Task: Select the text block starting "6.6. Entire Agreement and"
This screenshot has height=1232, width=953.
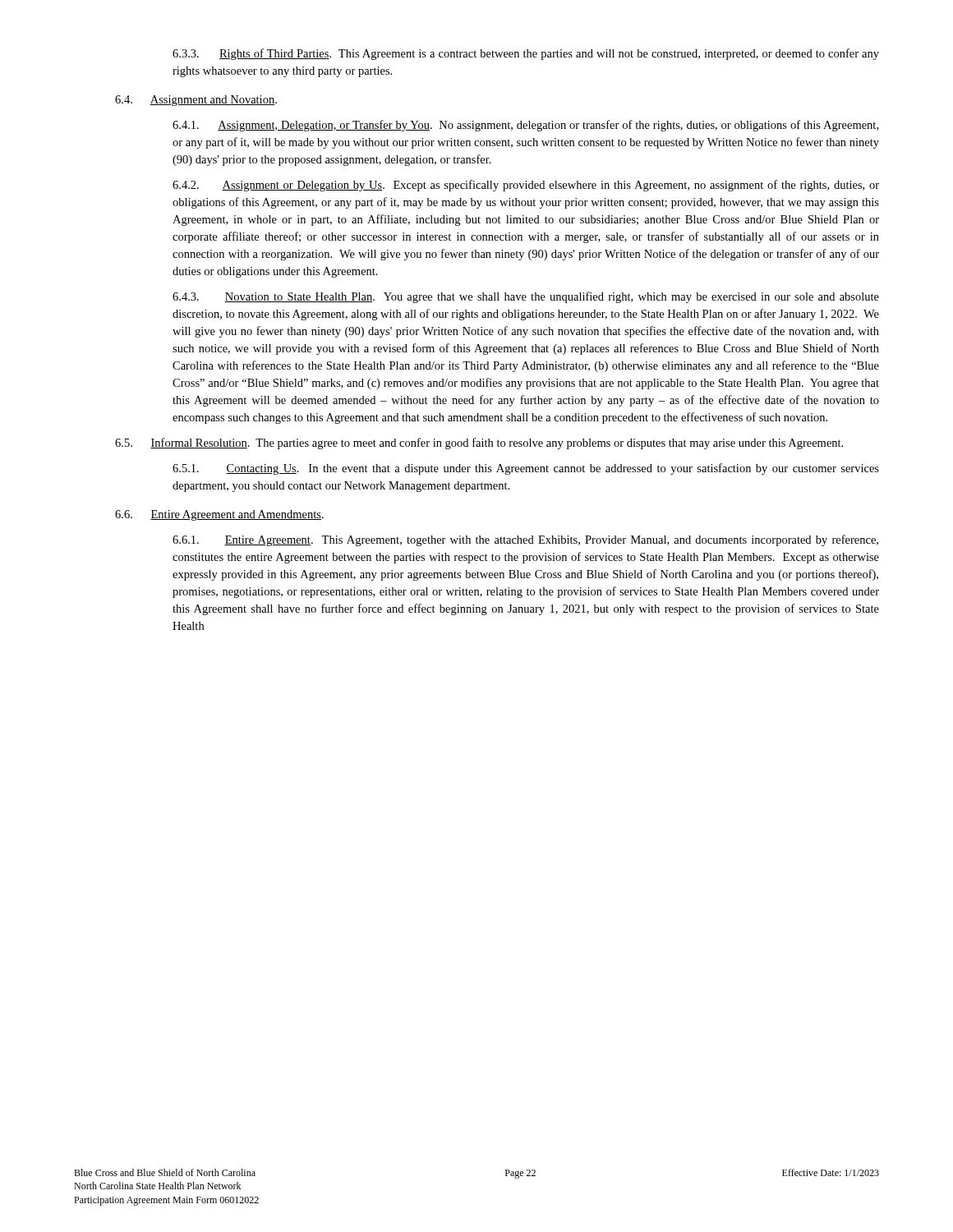Action: 219,515
